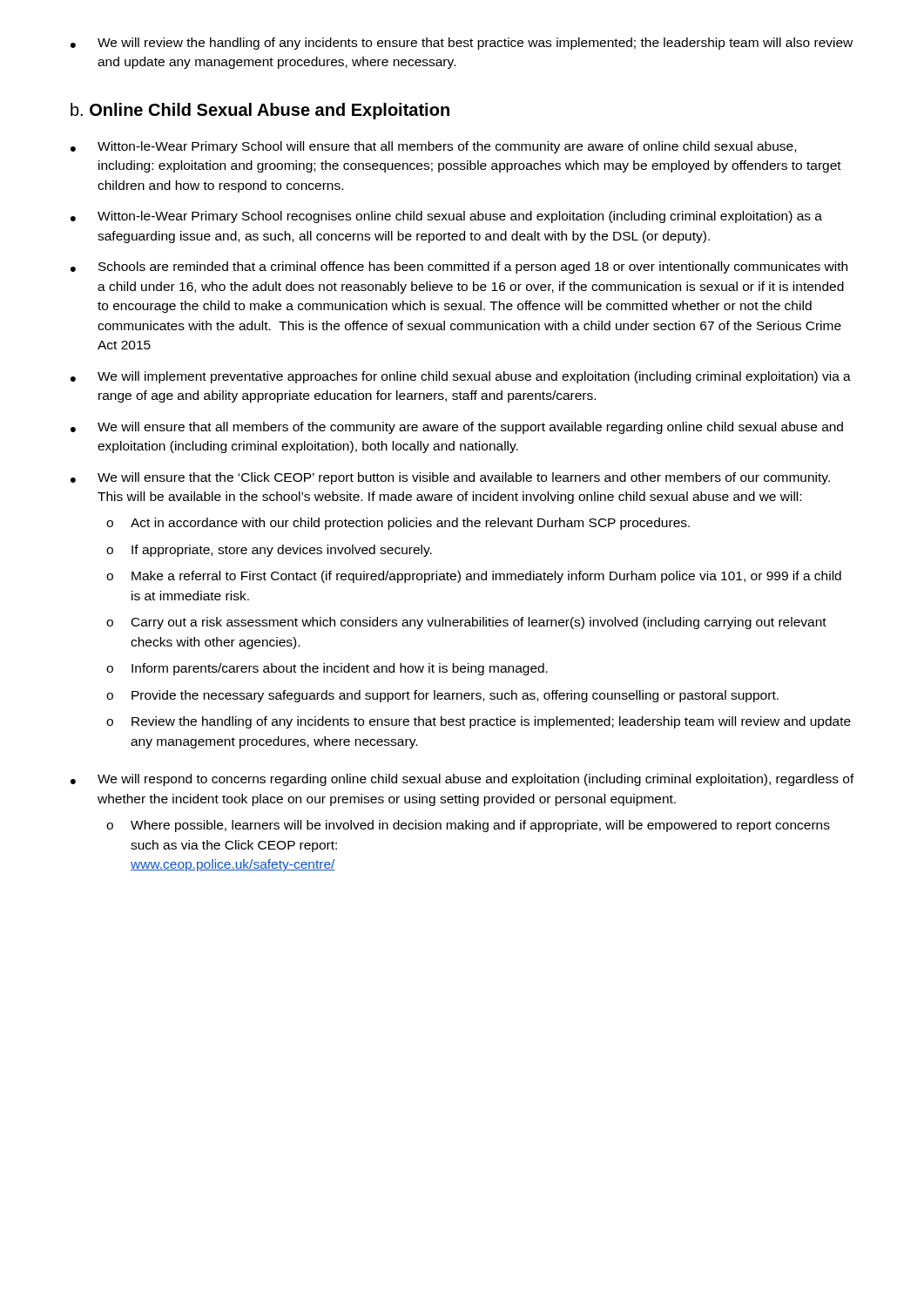Find the block starting "o Inform parents/carers about the"
This screenshot has height=1307, width=924.
pyautogui.click(x=480, y=669)
